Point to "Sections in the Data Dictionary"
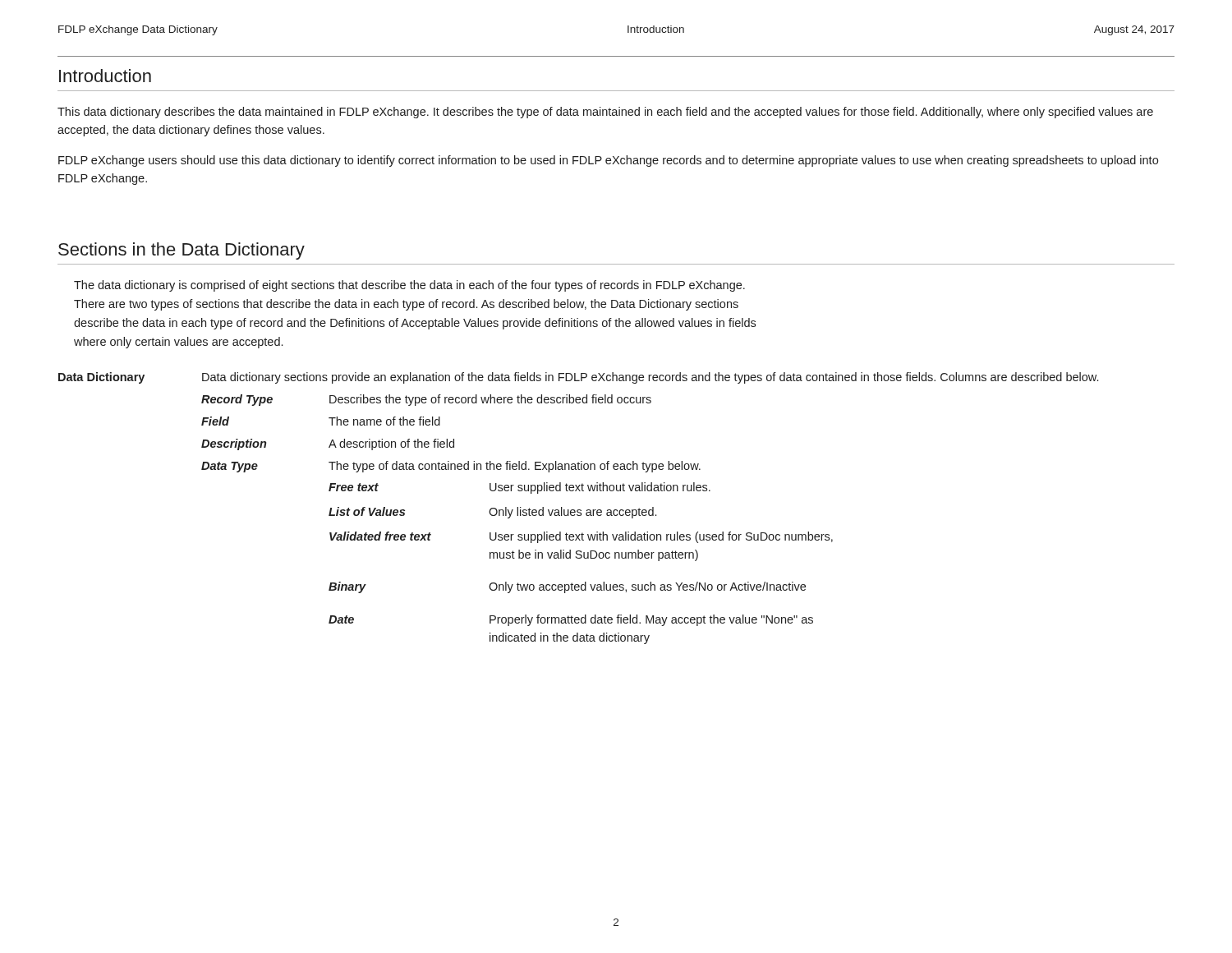The width and height of the screenshot is (1232, 953). tap(616, 252)
